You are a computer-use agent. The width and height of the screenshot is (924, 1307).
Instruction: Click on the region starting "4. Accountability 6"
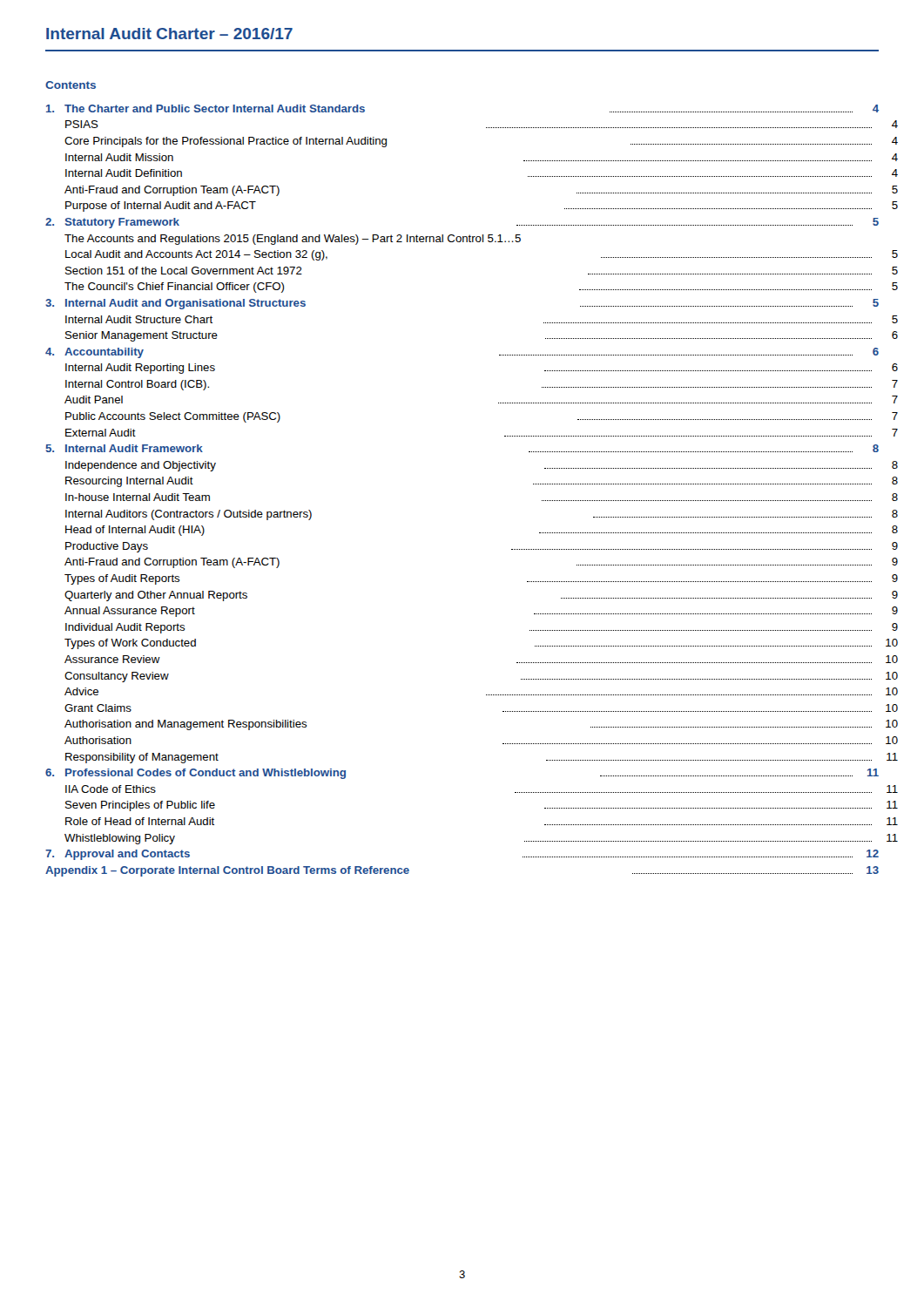point(97,352)
